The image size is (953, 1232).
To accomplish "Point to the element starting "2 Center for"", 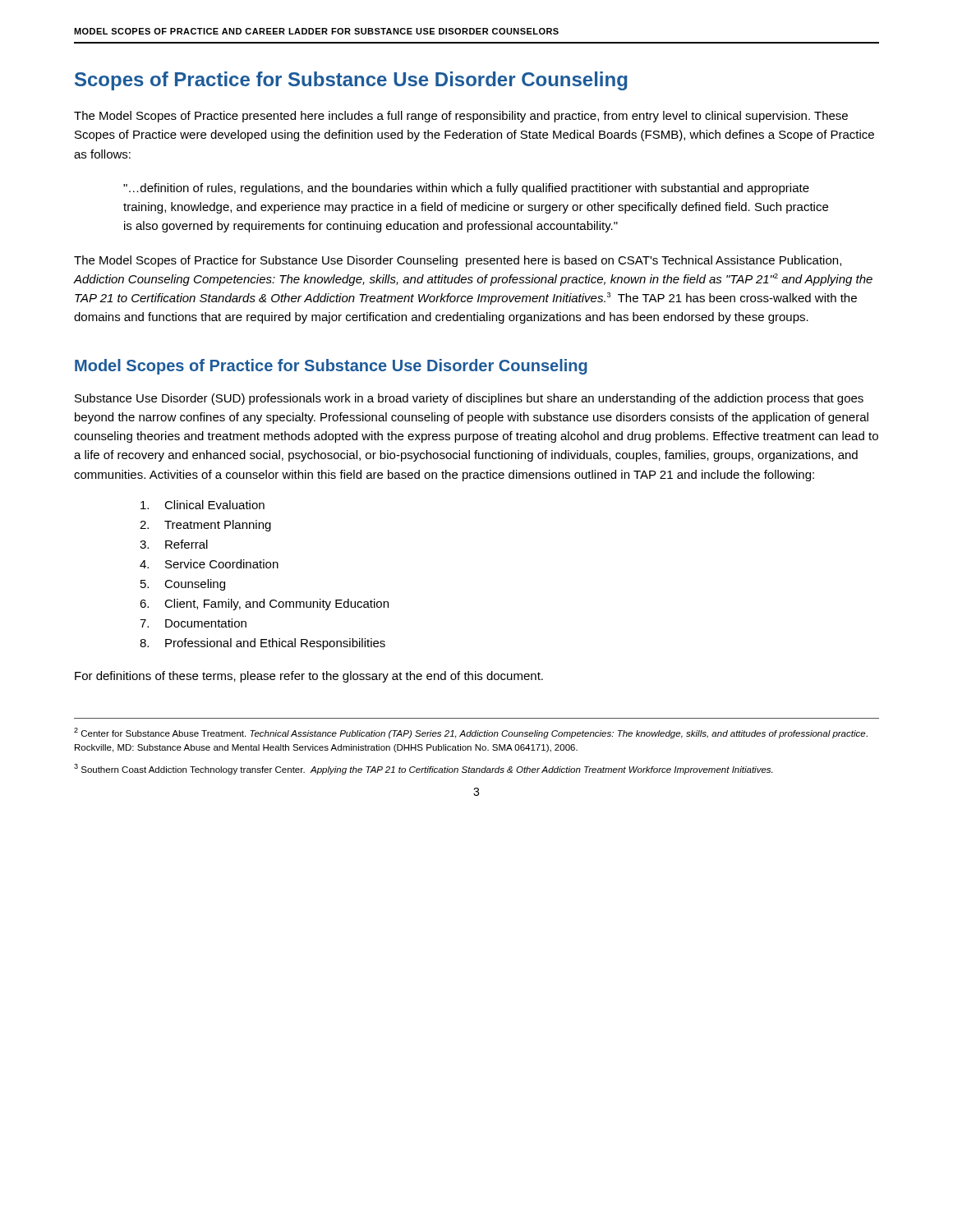I will click(471, 739).
